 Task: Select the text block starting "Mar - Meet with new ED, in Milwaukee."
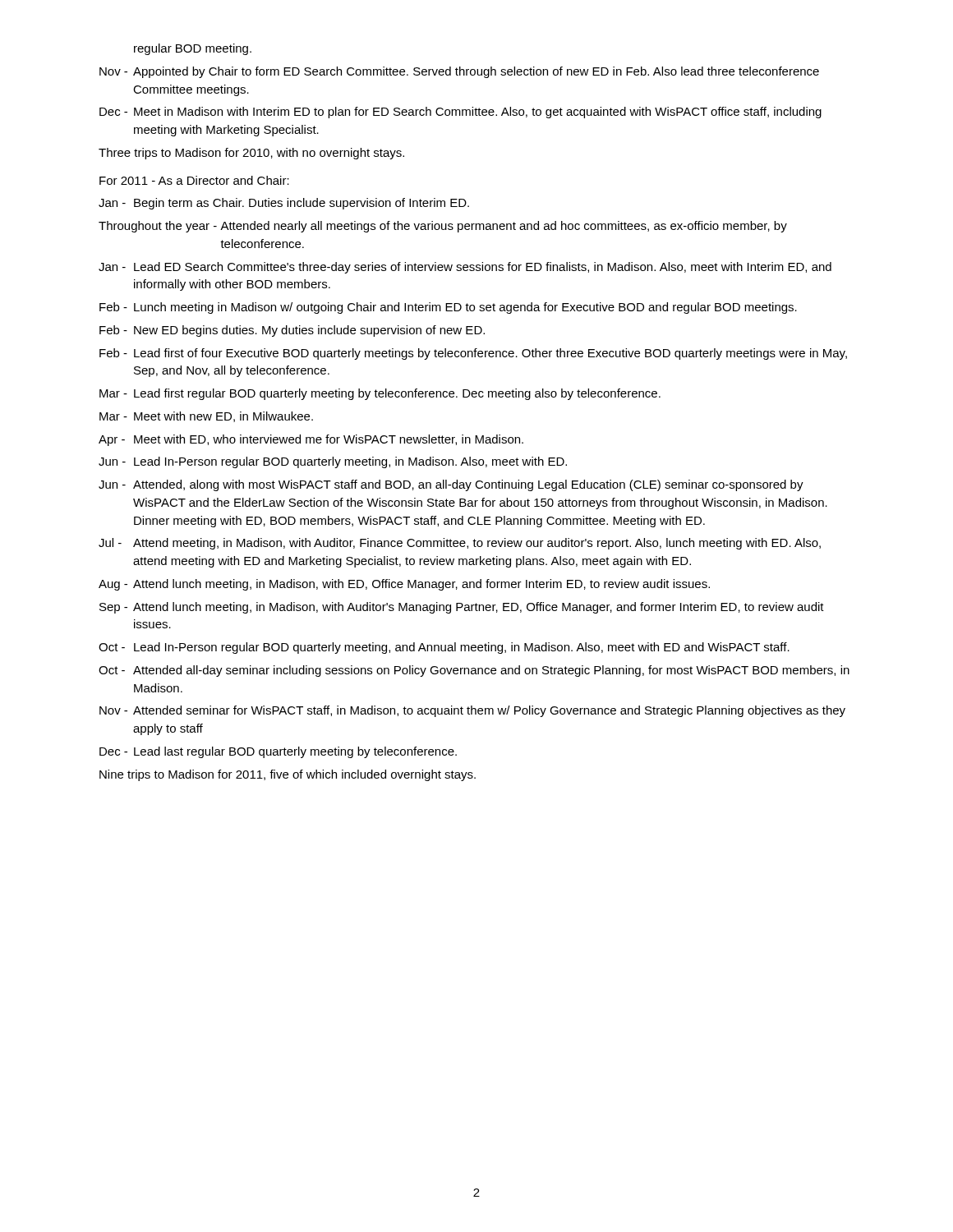pyautogui.click(x=206, y=417)
